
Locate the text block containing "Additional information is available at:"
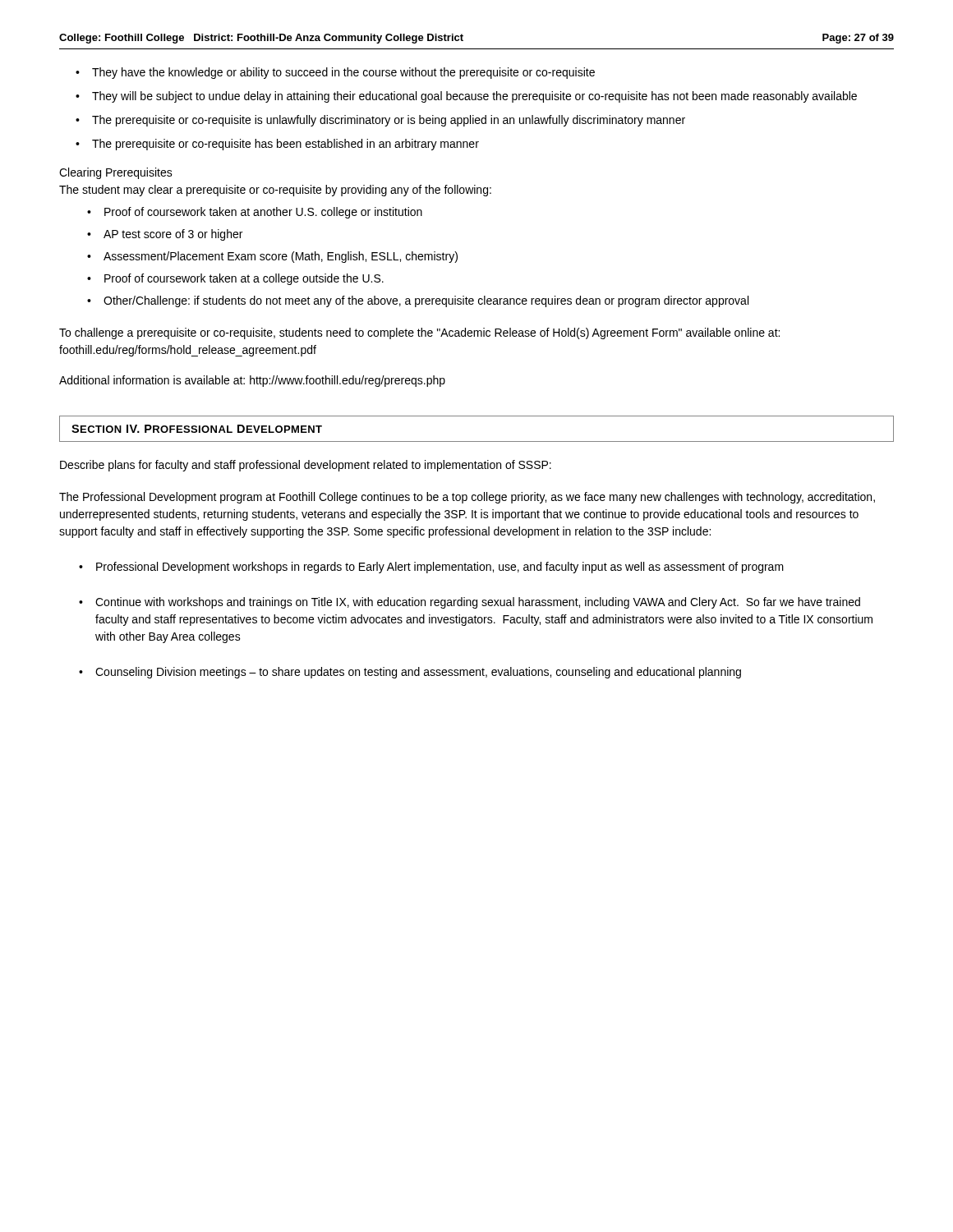[252, 380]
